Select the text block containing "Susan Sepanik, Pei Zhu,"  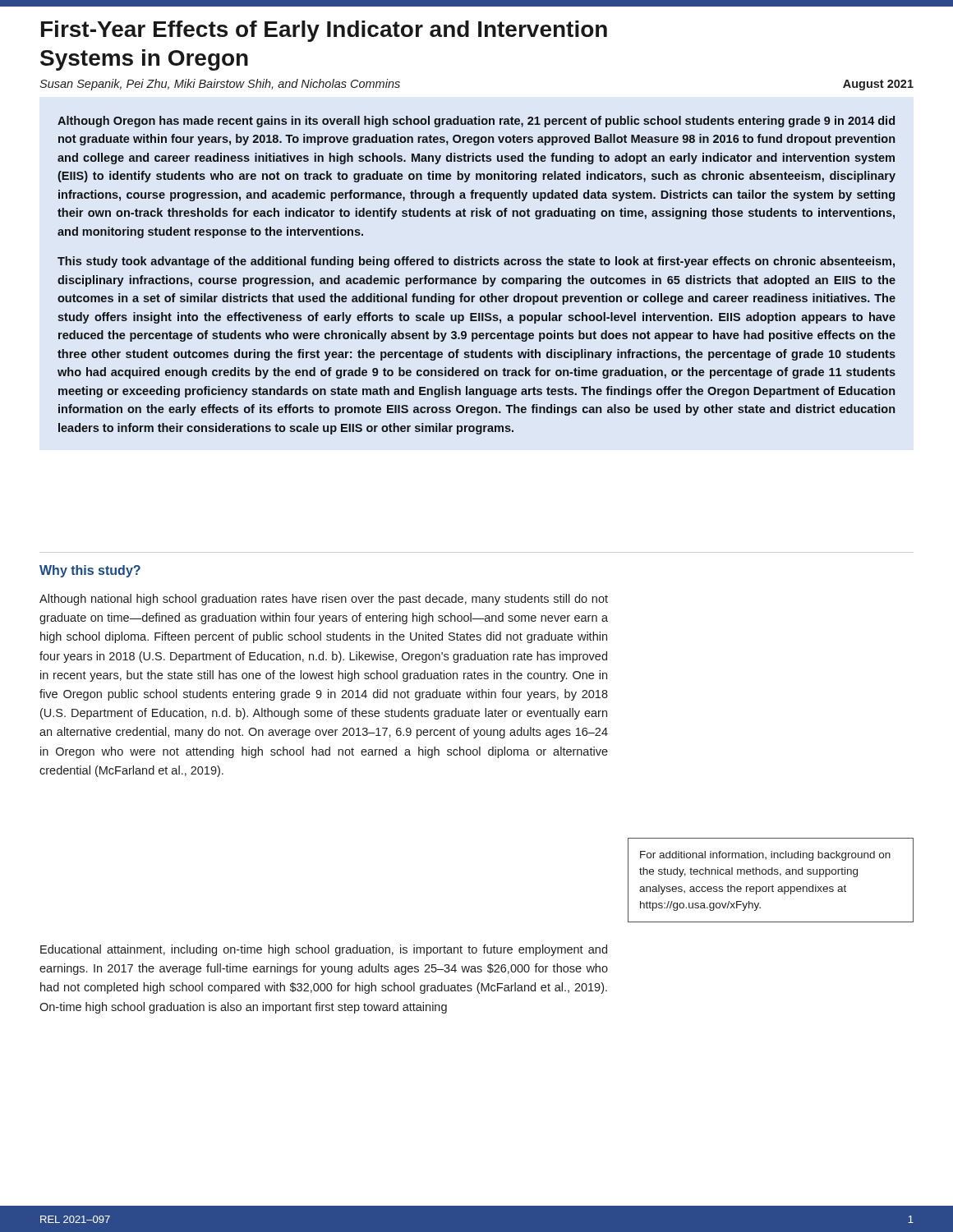(x=212, y=84)
